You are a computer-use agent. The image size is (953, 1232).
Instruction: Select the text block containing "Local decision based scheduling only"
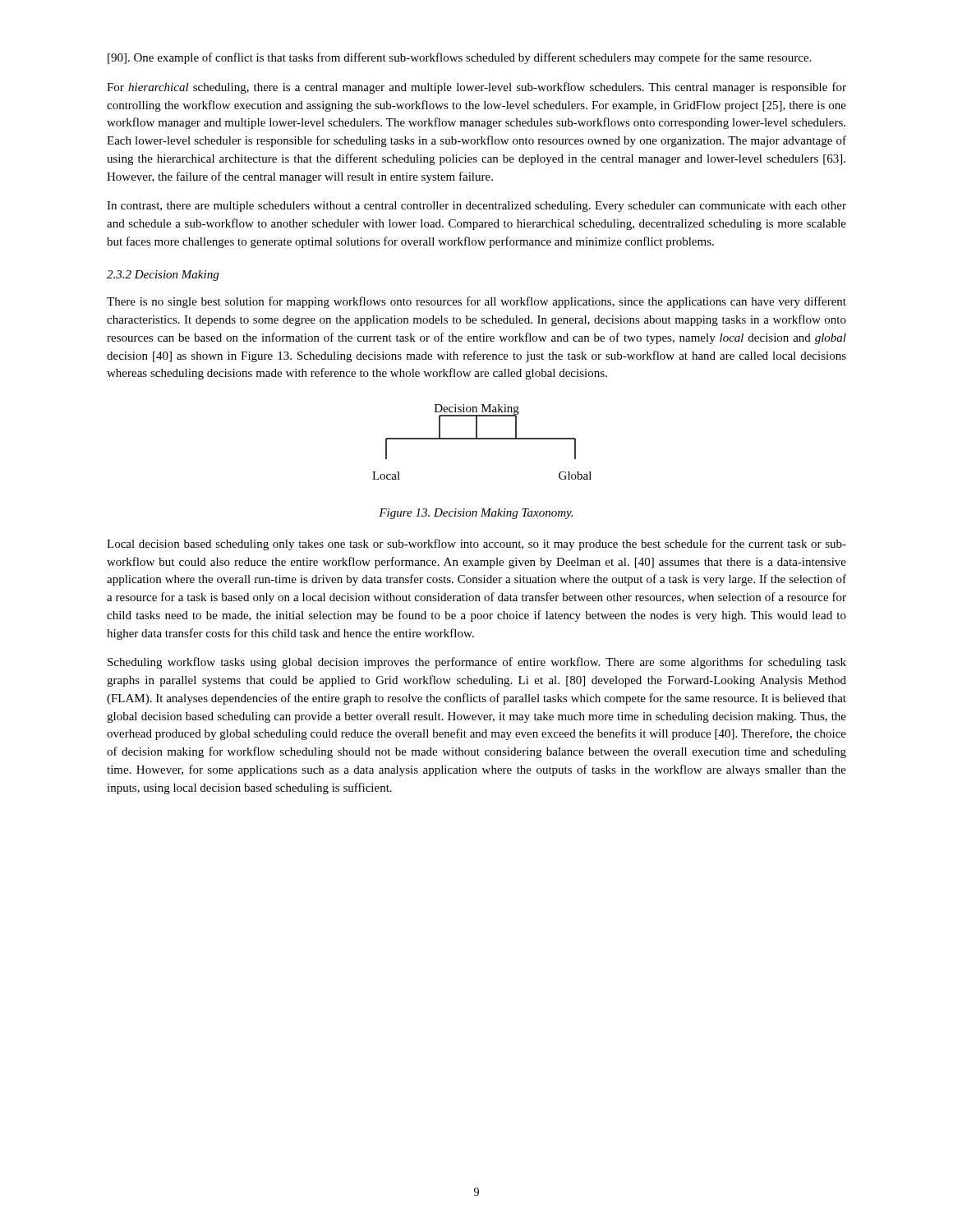point(476,666)
